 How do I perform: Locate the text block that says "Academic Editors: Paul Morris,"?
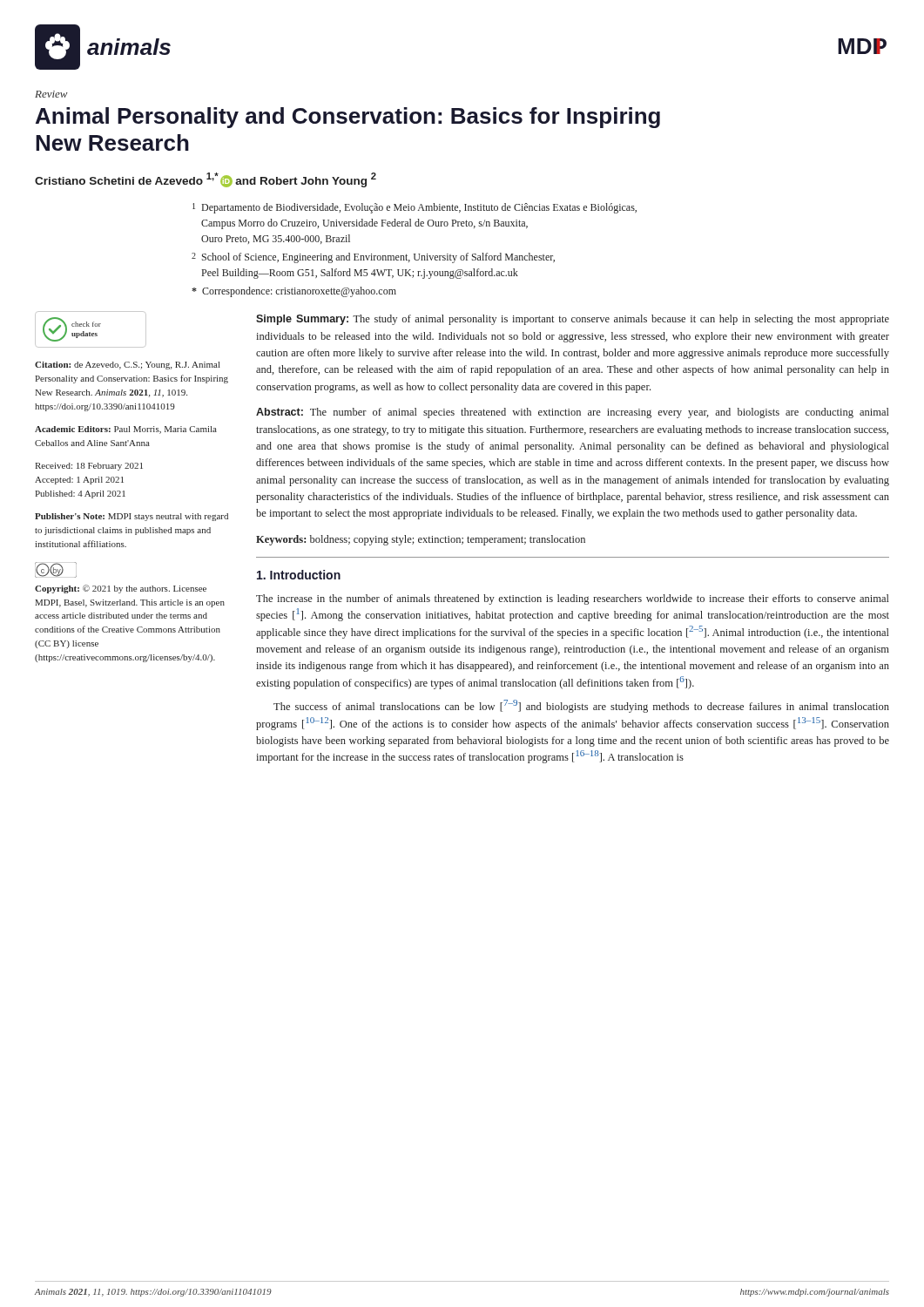pyautogui.click(x=126, y=436)
